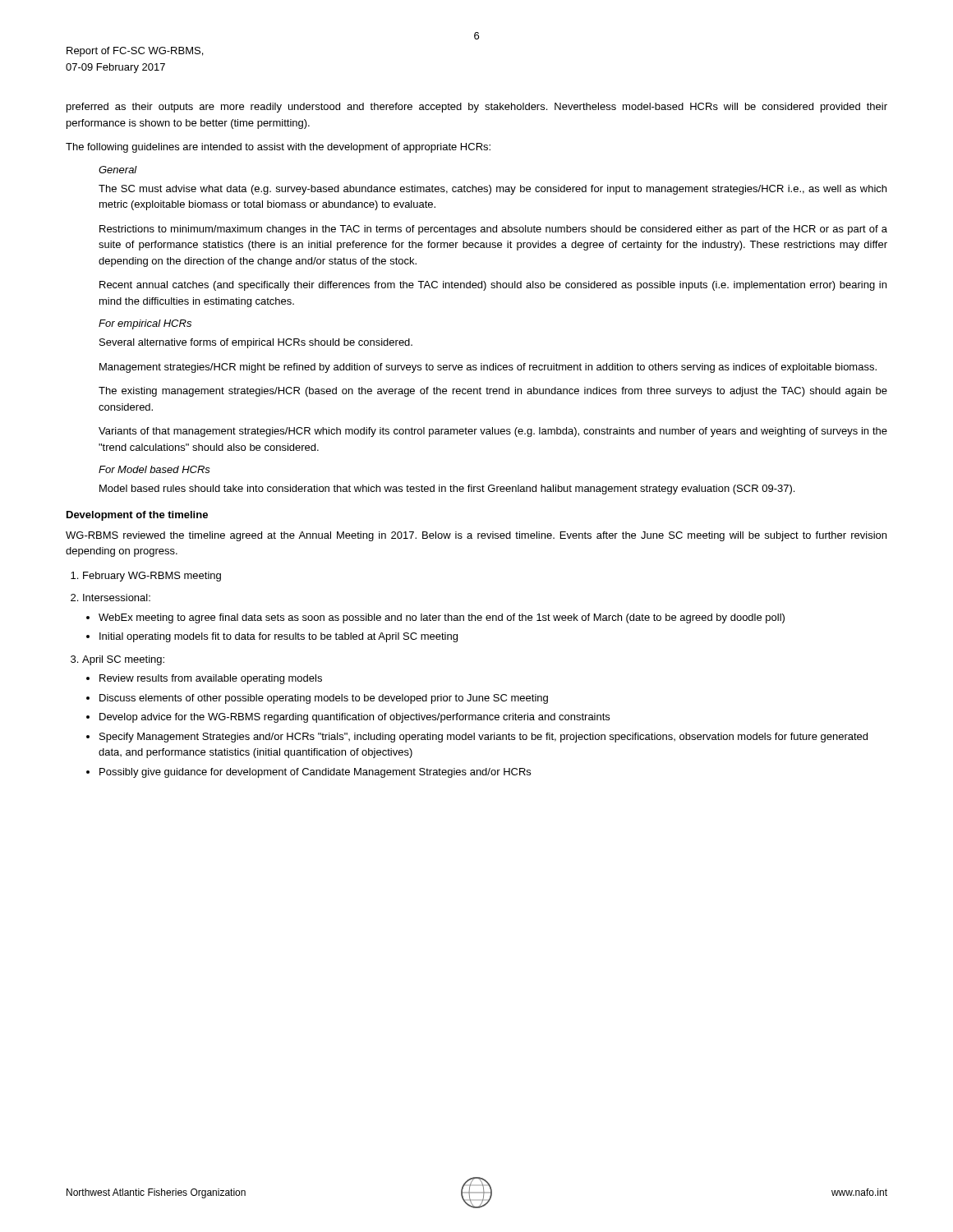Select the region starting "Recent annual catches (and specifically"
Image resolution: width=953 pixels, height=1232 pixels.
click(493, 293)
